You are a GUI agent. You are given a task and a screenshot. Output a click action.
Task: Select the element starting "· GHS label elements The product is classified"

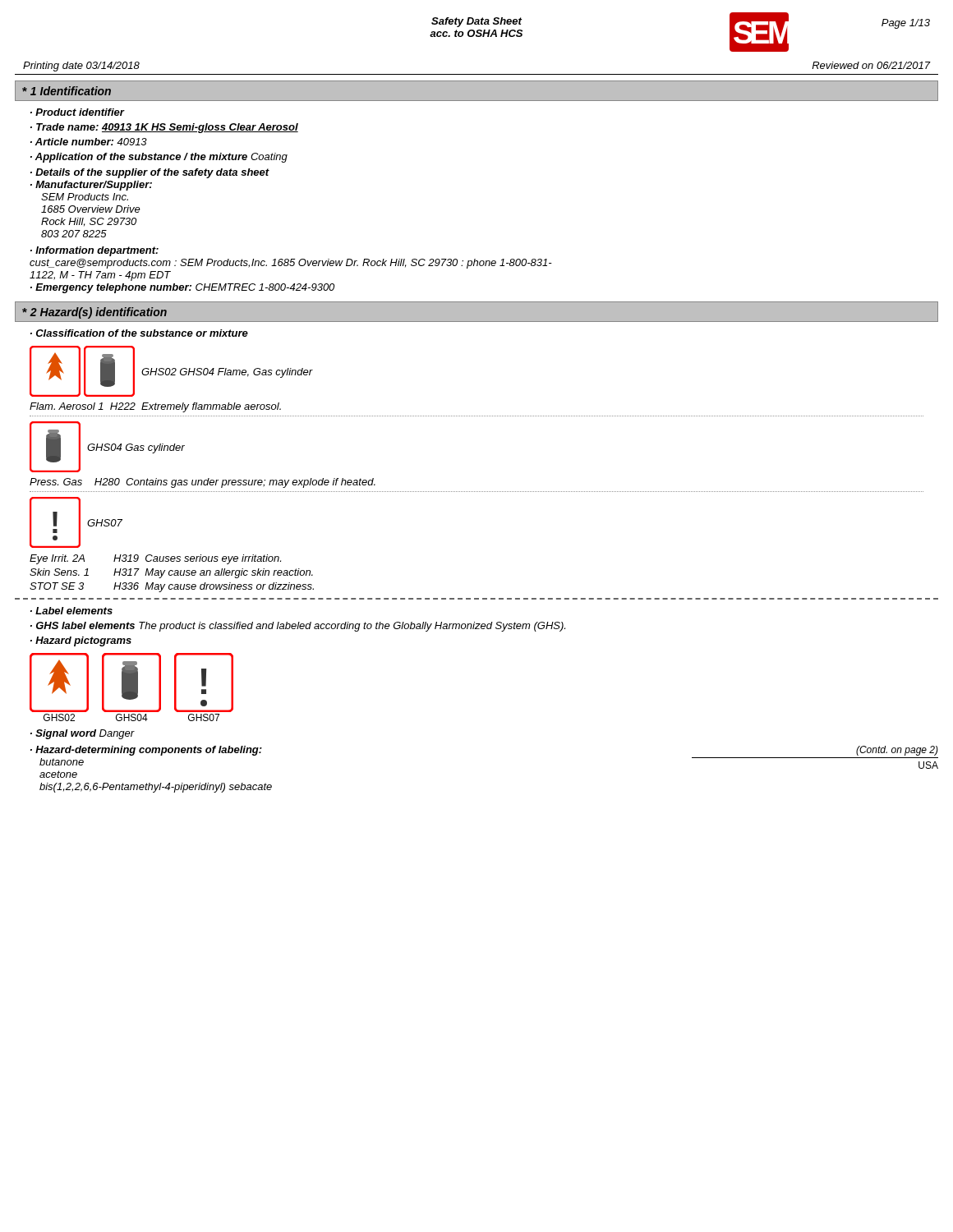point(298,625)
